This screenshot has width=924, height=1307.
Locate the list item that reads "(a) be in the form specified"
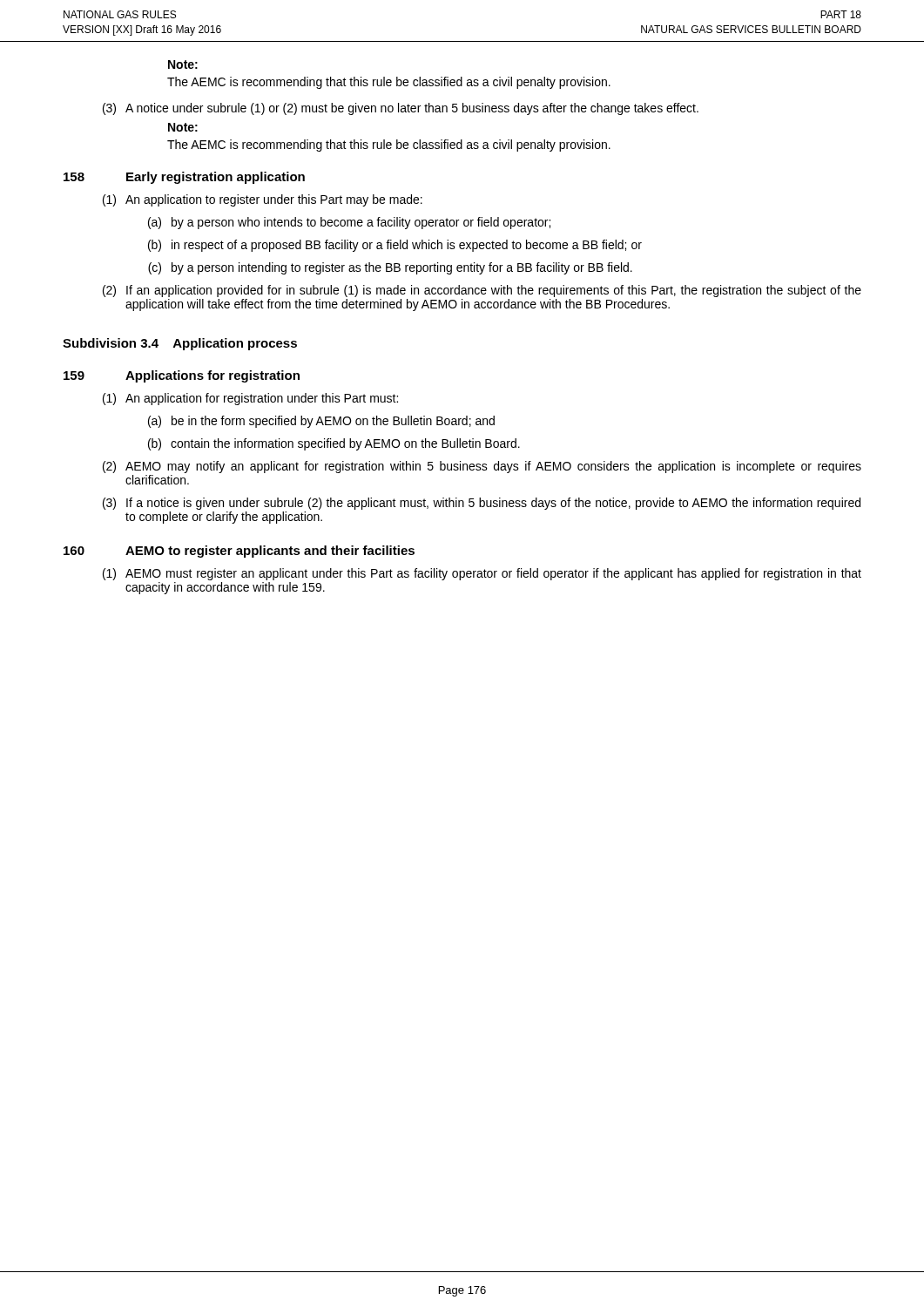[x=493, y=421]
